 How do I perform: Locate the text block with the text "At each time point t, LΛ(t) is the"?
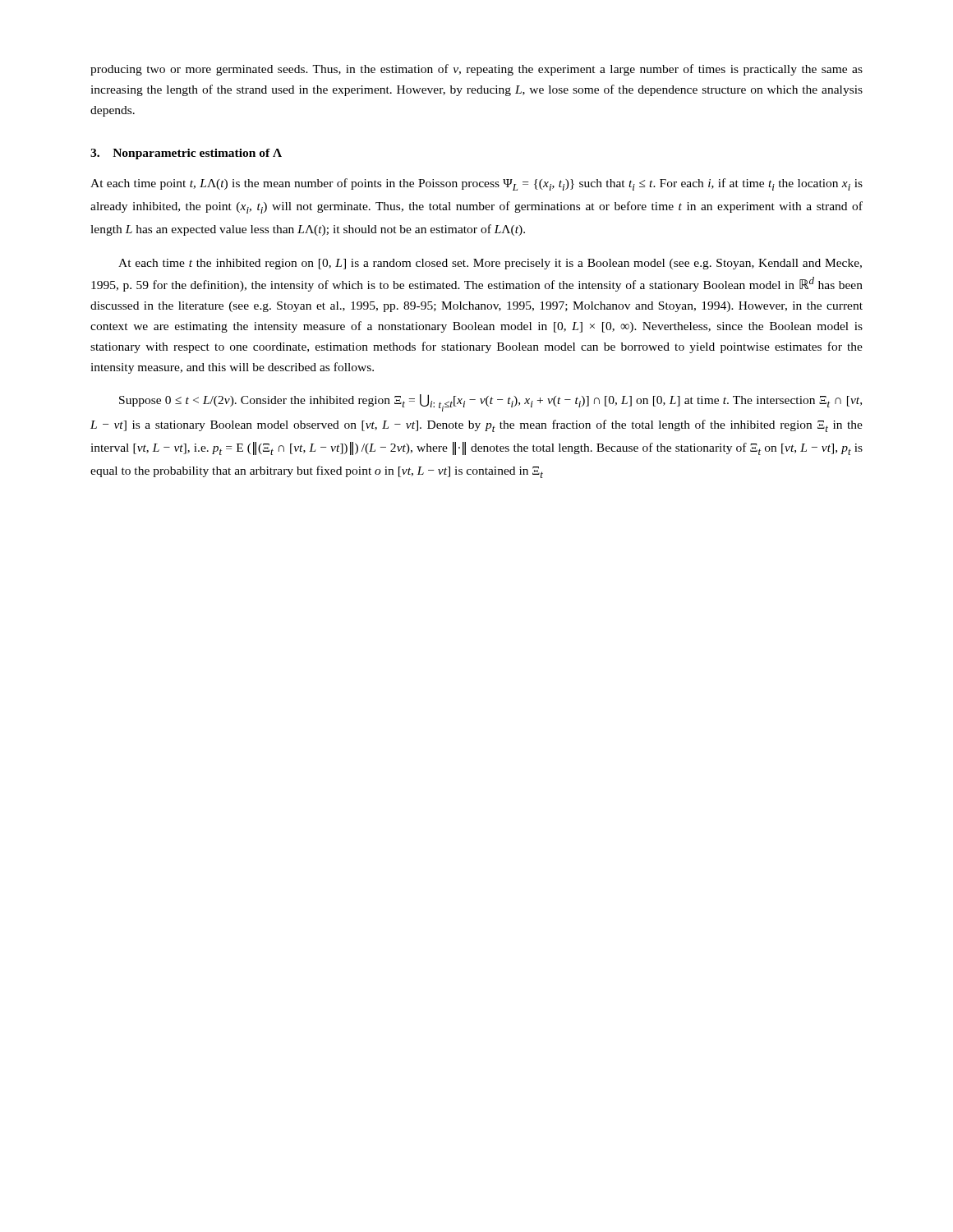[x=476, y=206]
